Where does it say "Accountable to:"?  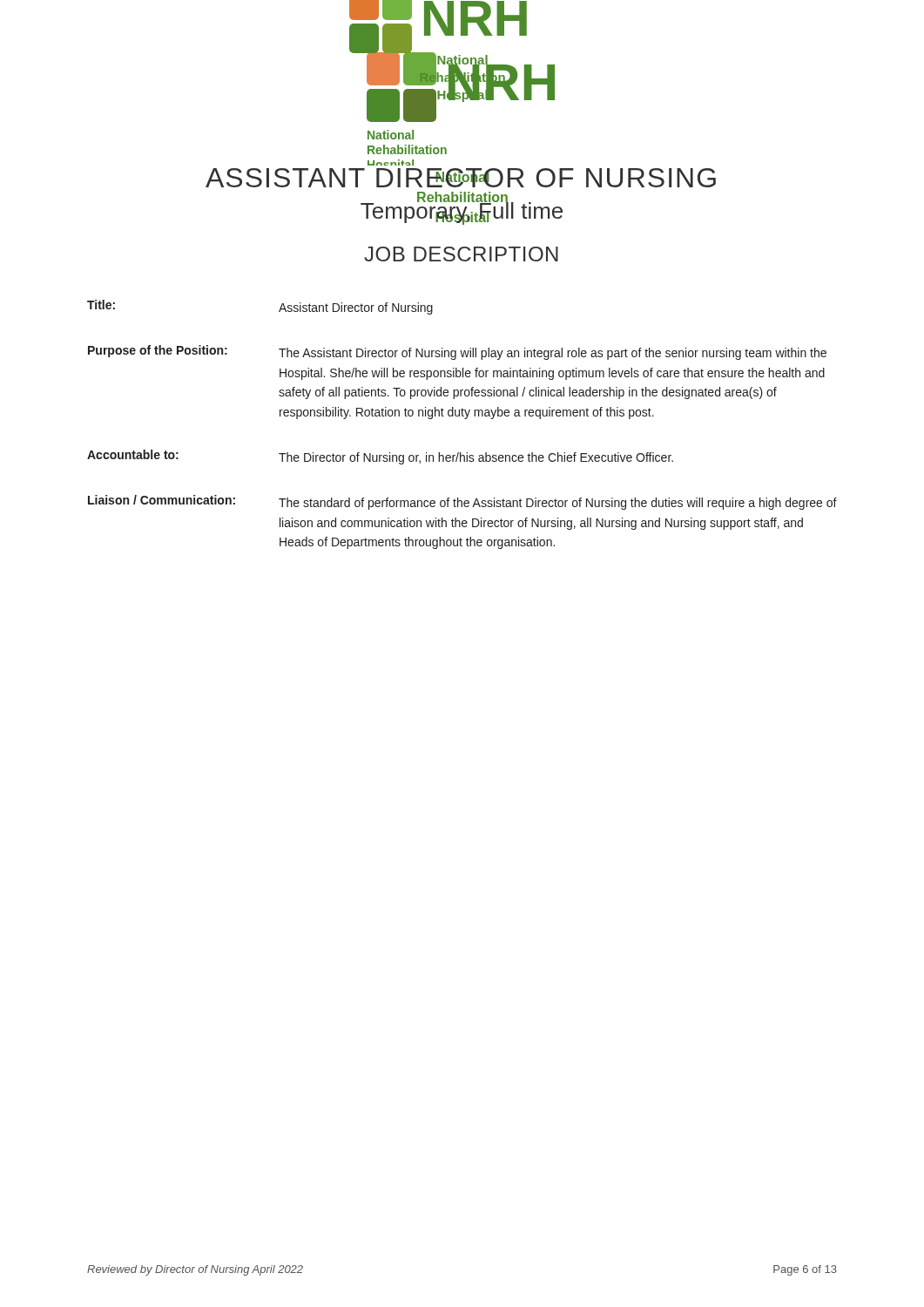(133, 455)
